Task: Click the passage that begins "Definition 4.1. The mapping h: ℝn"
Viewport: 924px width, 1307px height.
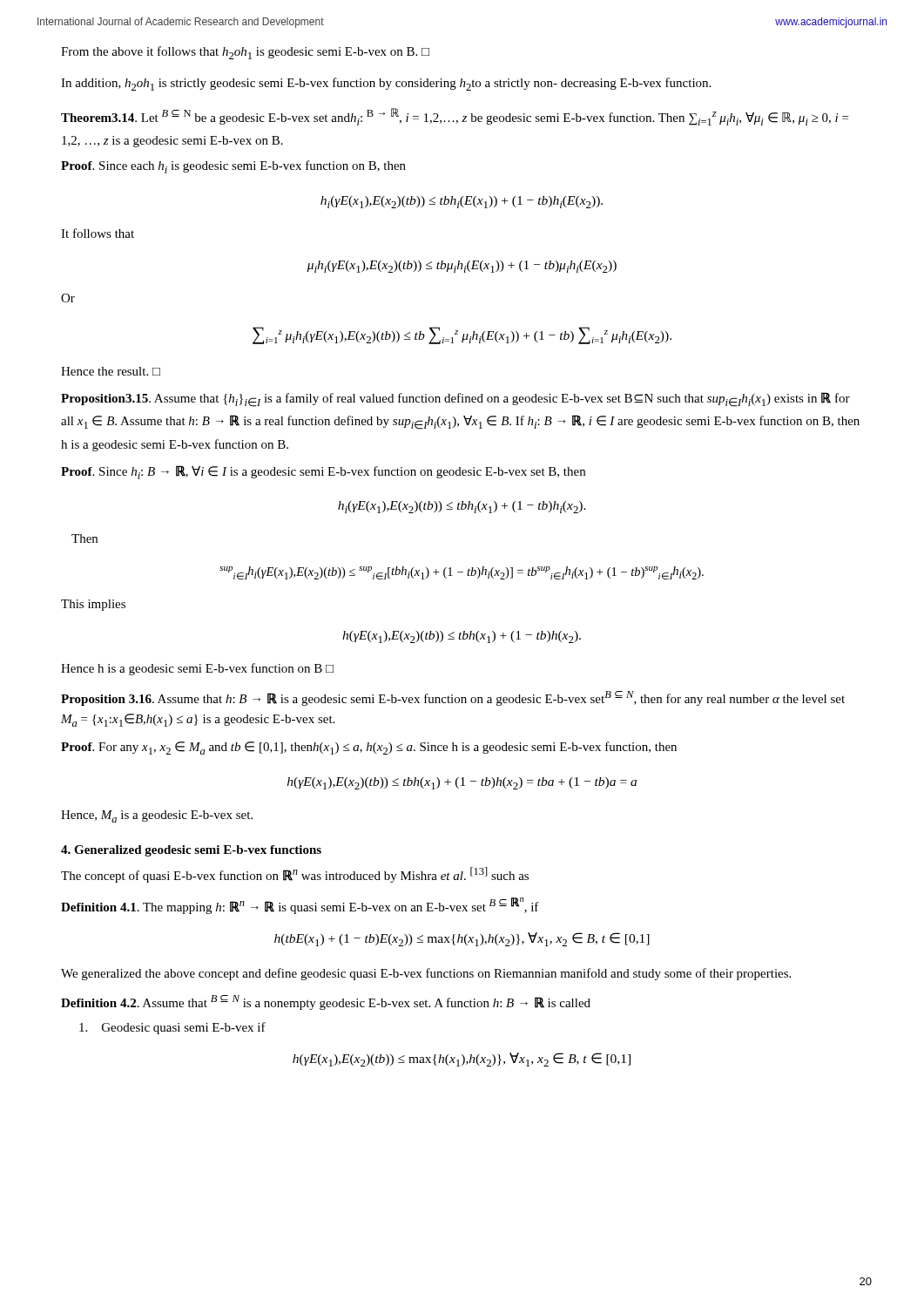Action: point(300,904)
